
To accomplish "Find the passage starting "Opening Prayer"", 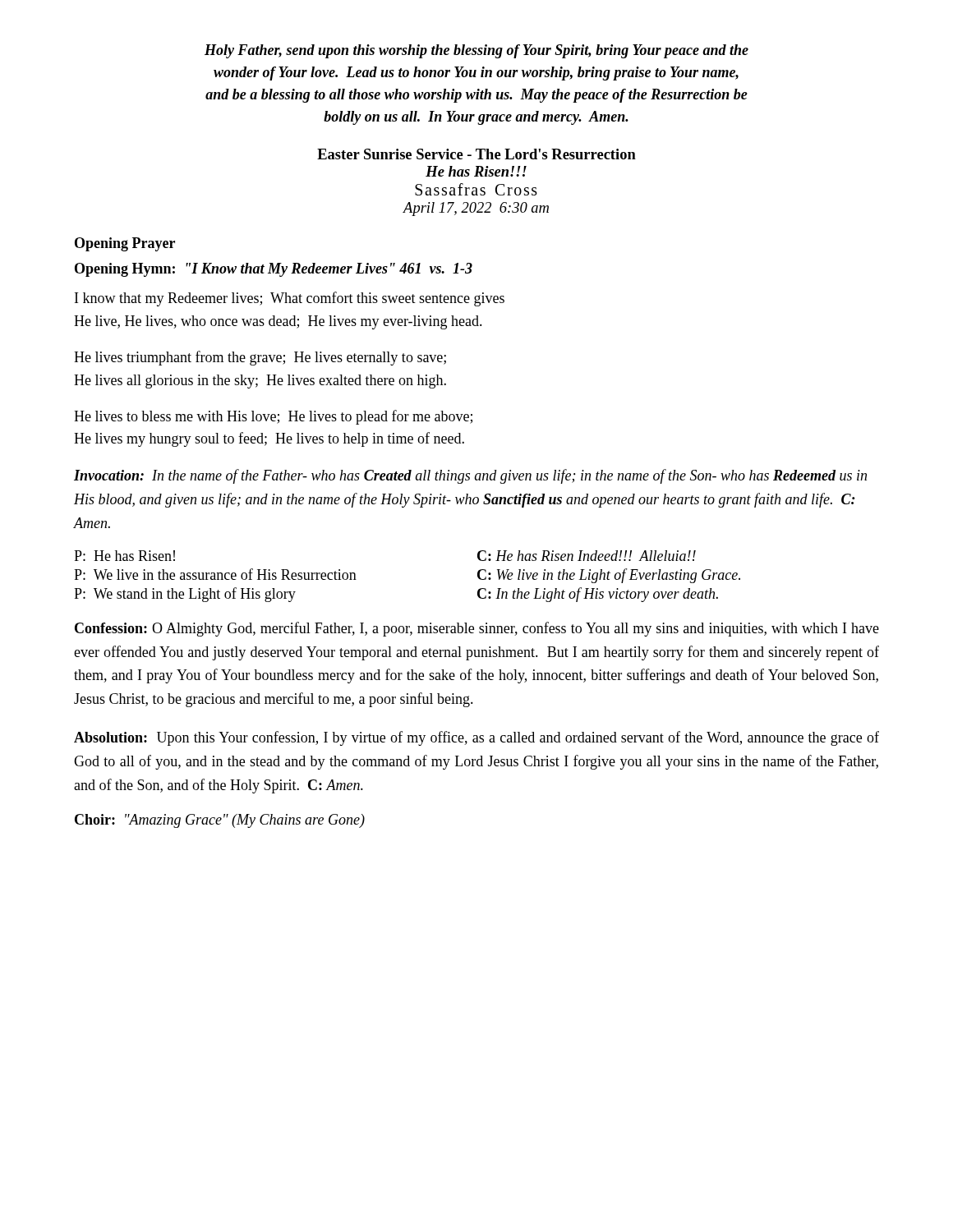I will click(125, 243).
